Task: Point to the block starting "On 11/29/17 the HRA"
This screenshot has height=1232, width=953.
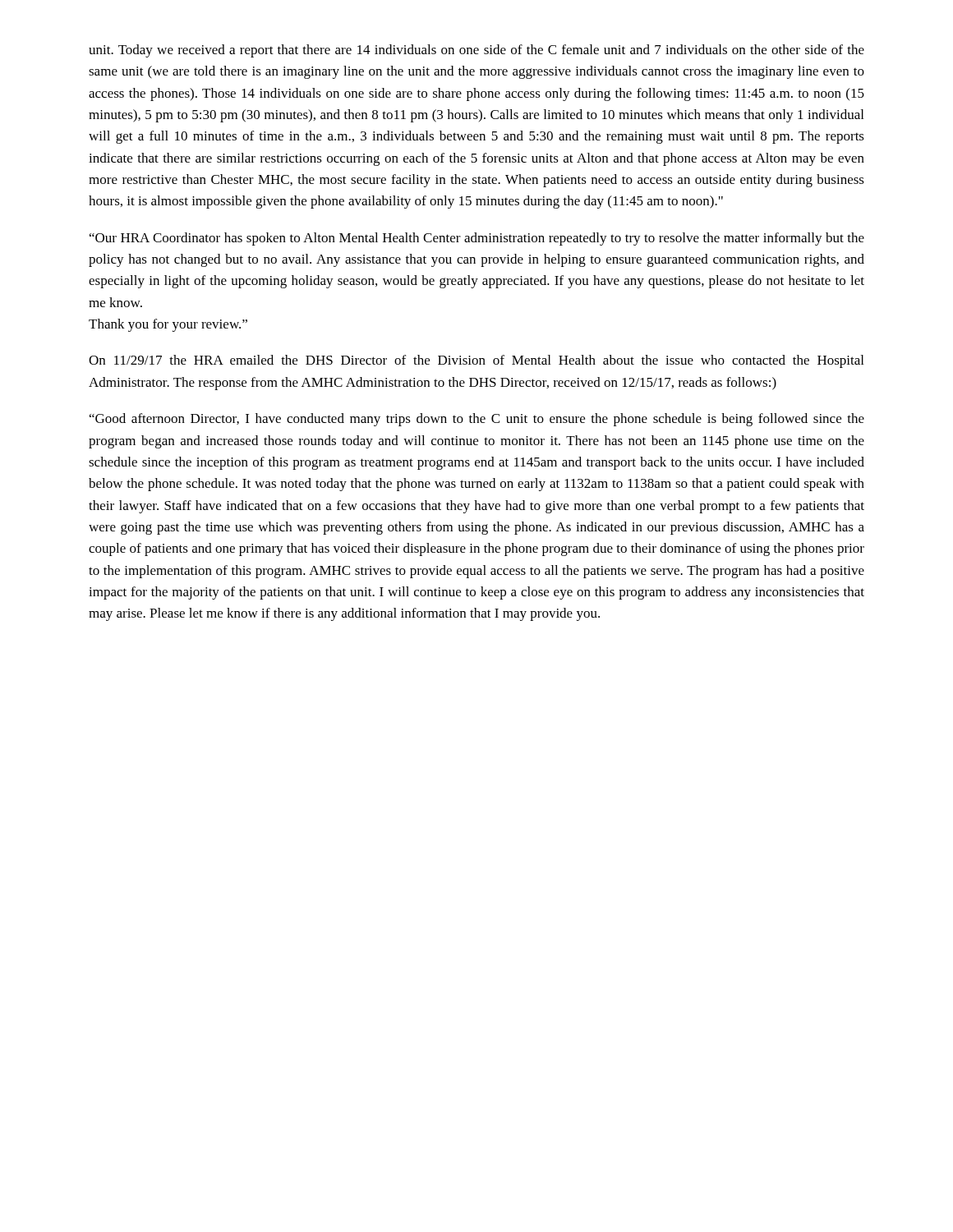Action: click(476, 371)
